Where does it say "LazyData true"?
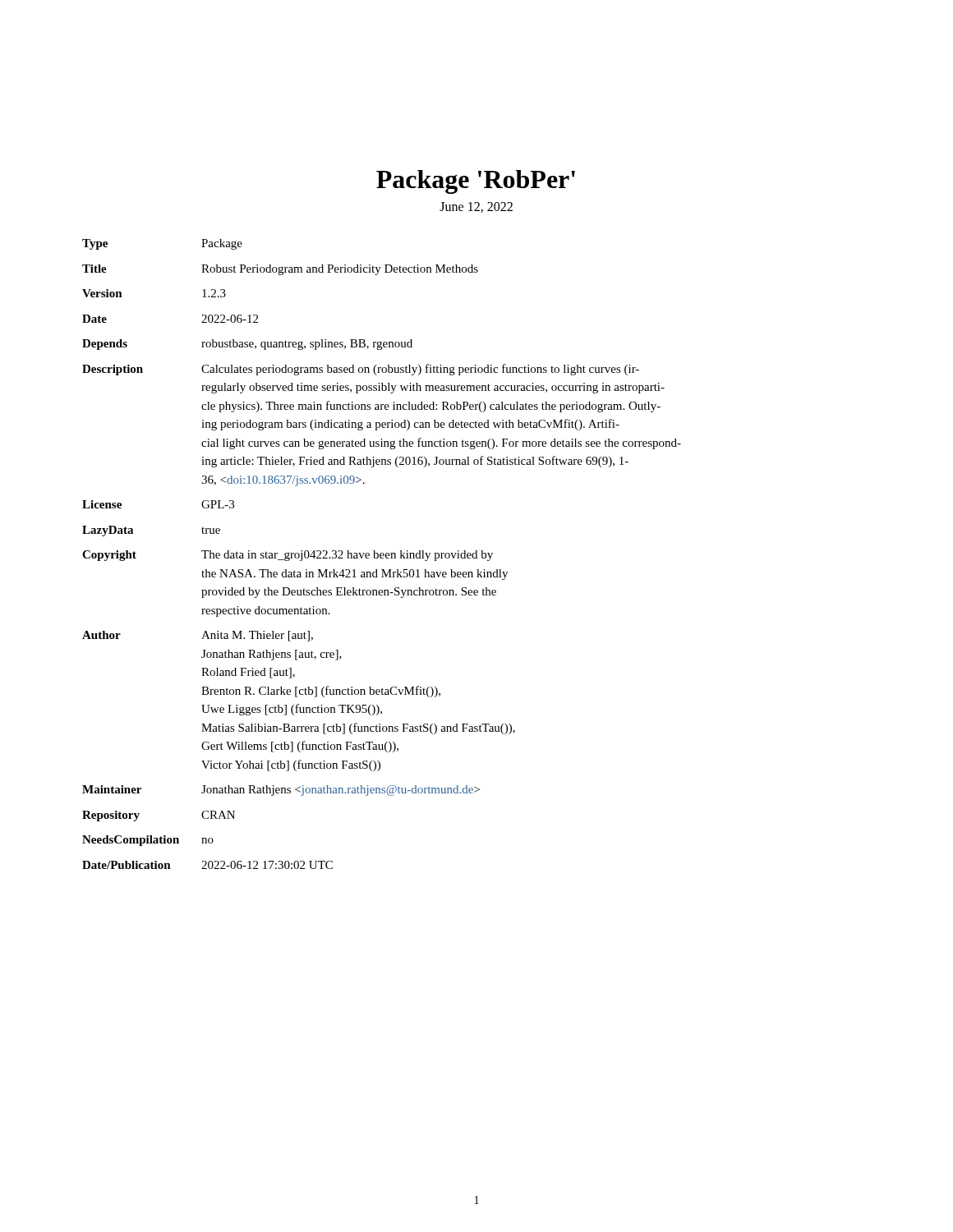This screenshot has height=1232, width=953. 99,531
